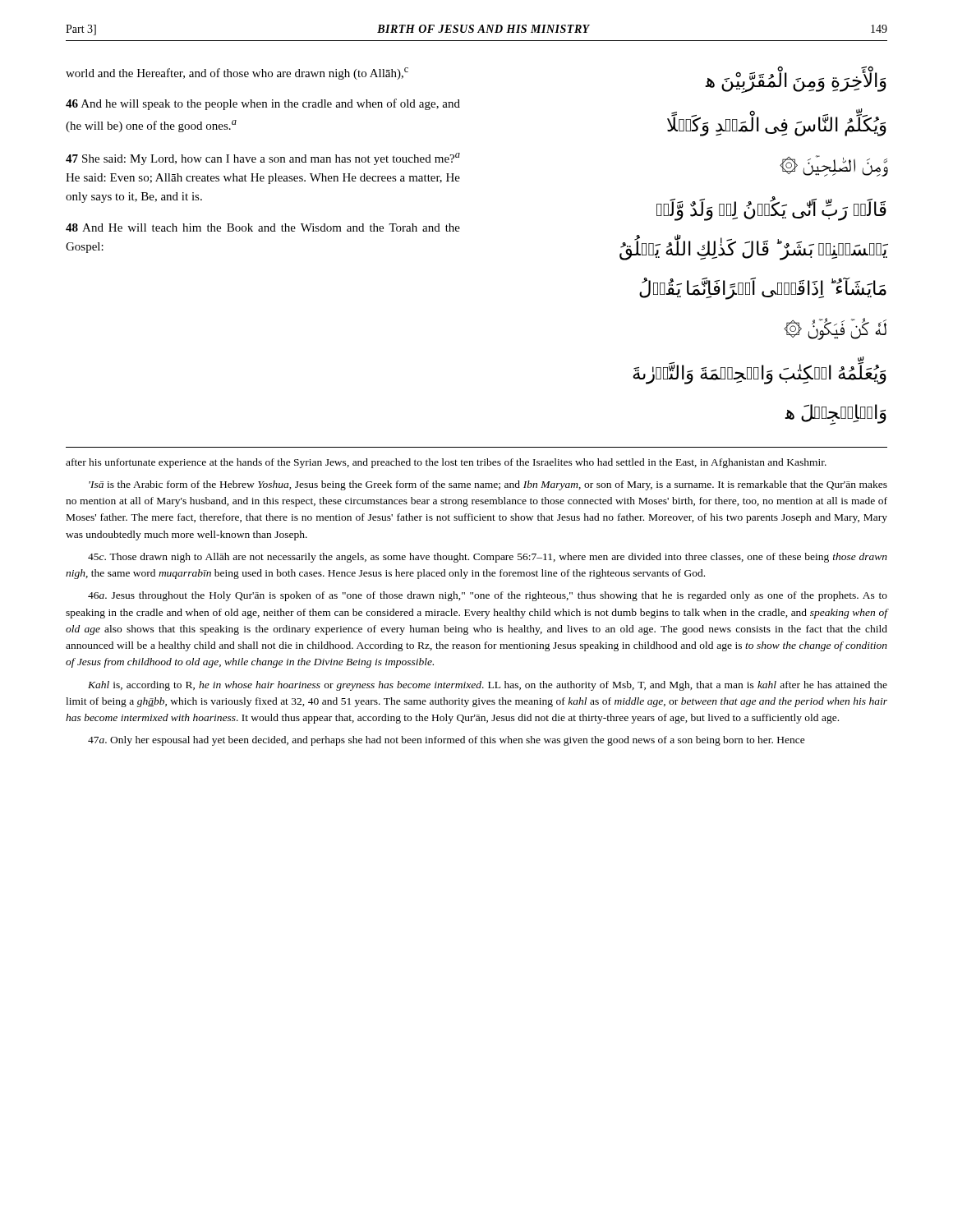Locate the block starting "وَیُعَلِّمُهُ الۡكِتٰبَ وَالۡحِكۡمَةَ وَالتَّوۡرٰىةَ وَالۡاِنۡجِیۡلَ ﮬ"
The image size is (953, 1232).
click(x=759, y=393)
